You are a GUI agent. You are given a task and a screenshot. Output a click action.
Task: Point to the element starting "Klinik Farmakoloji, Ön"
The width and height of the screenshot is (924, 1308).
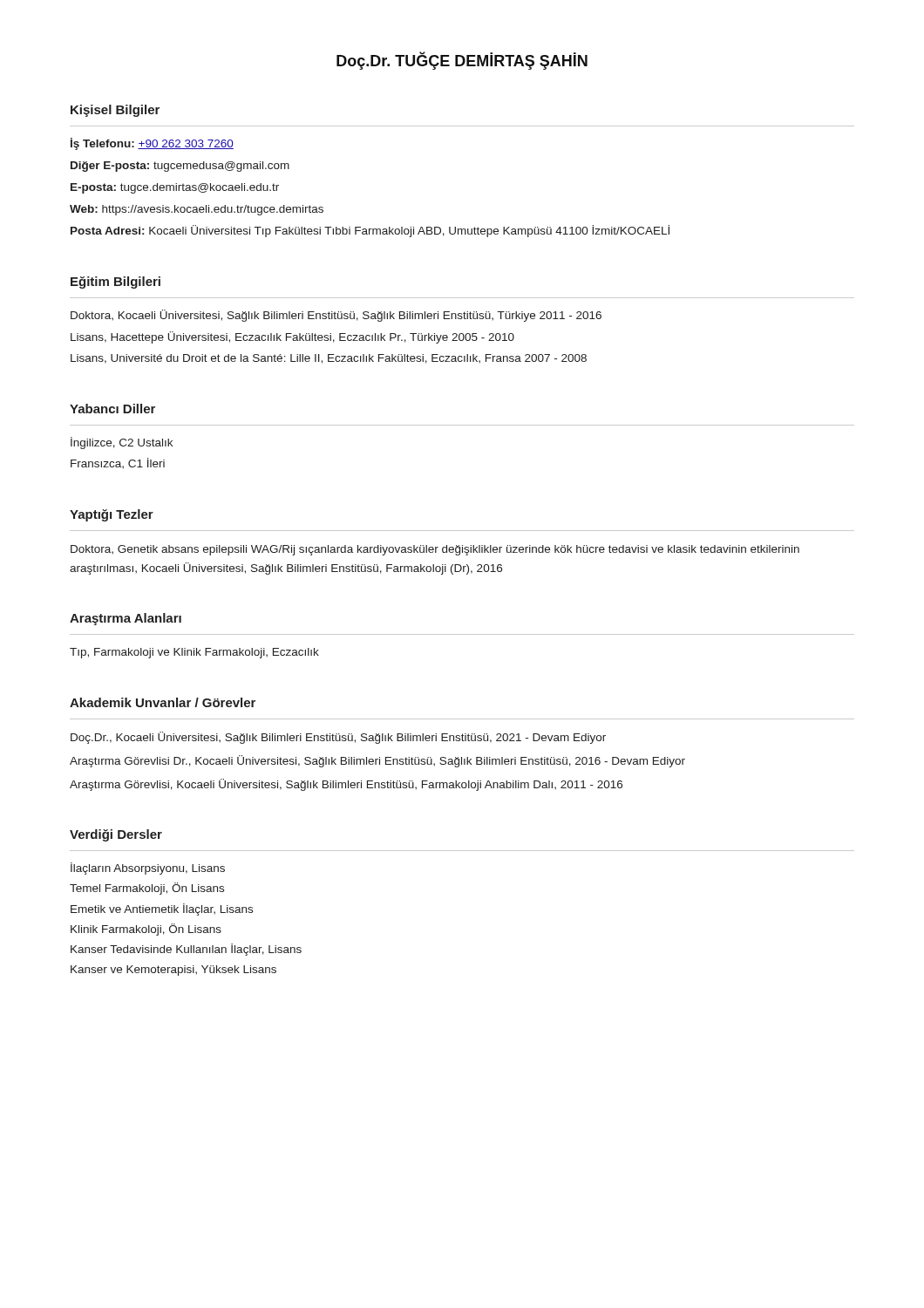(x=146, y=929)
